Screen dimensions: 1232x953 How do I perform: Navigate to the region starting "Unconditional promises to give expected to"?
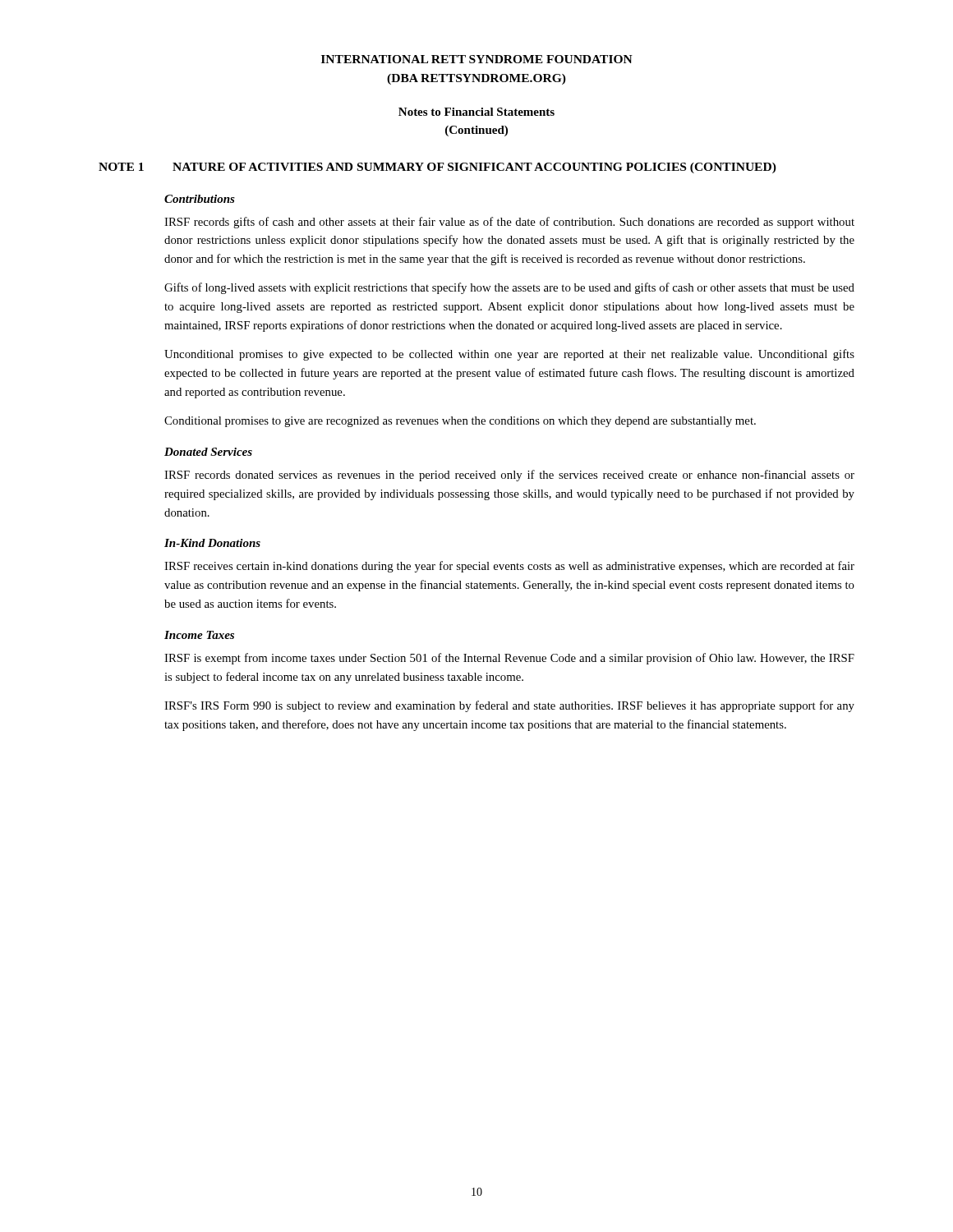click(x=509, y=373)
